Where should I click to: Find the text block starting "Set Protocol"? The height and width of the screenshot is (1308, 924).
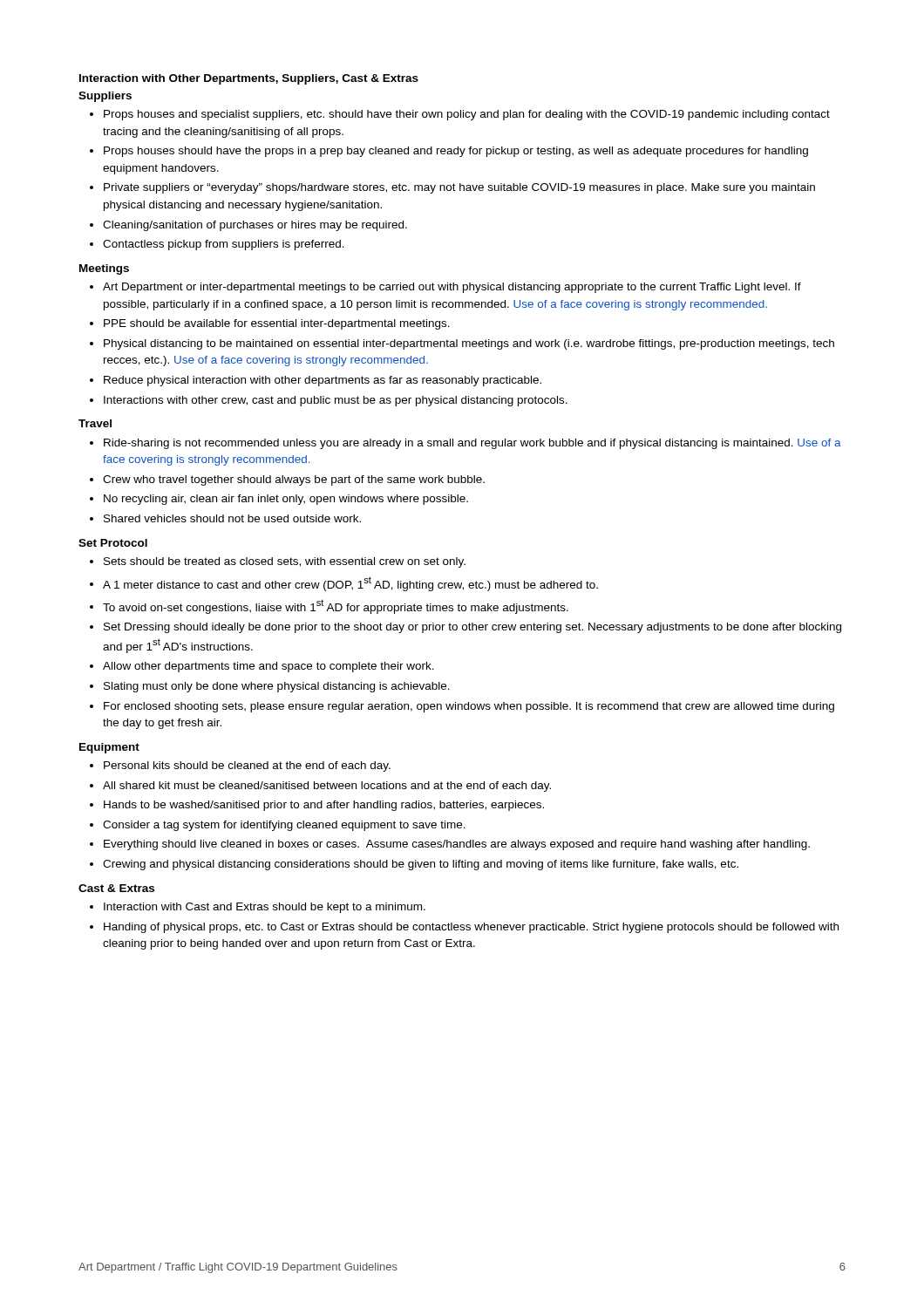click(113, 542)
